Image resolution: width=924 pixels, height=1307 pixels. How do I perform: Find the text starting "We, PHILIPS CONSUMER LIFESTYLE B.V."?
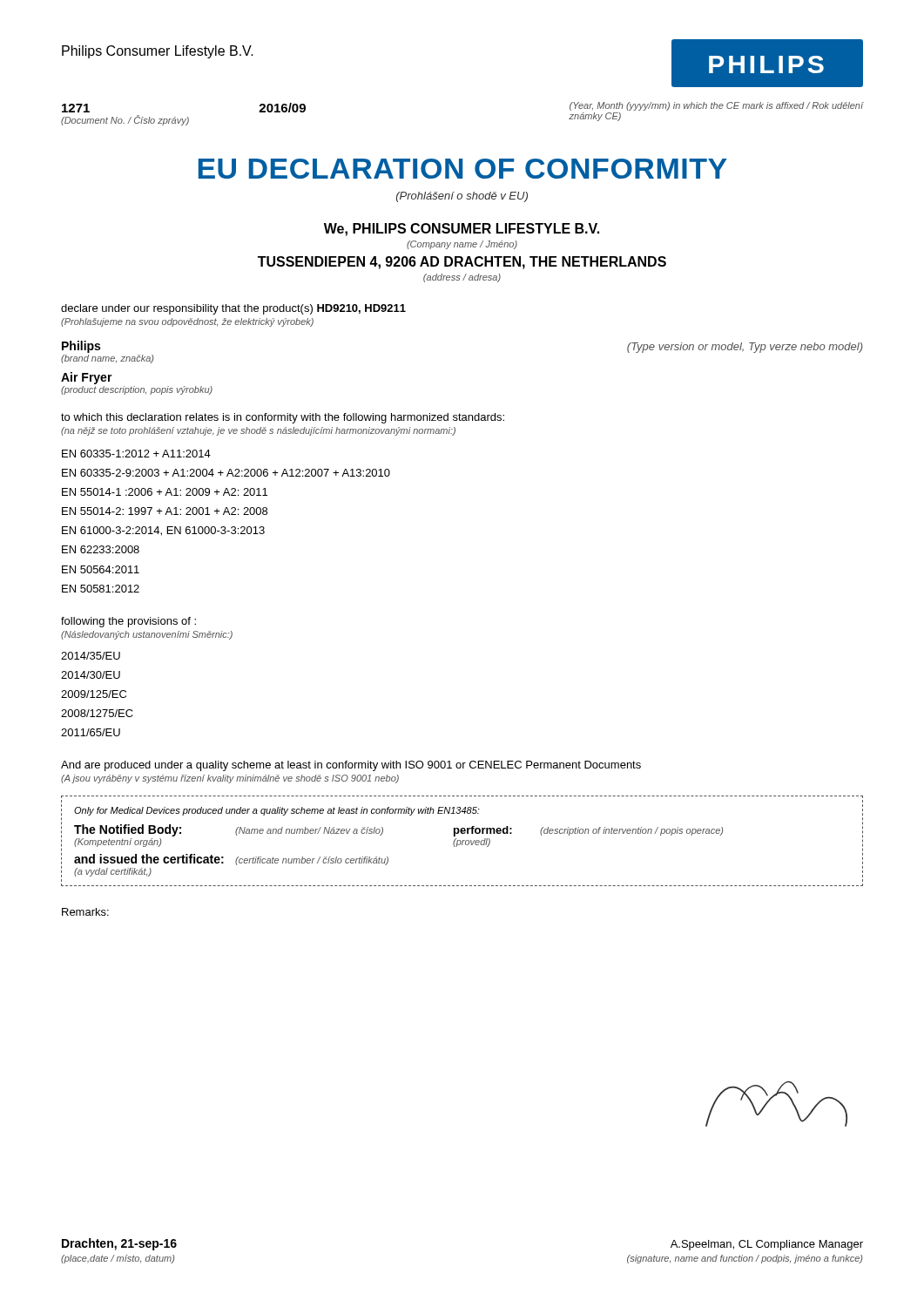pos(462,229)
